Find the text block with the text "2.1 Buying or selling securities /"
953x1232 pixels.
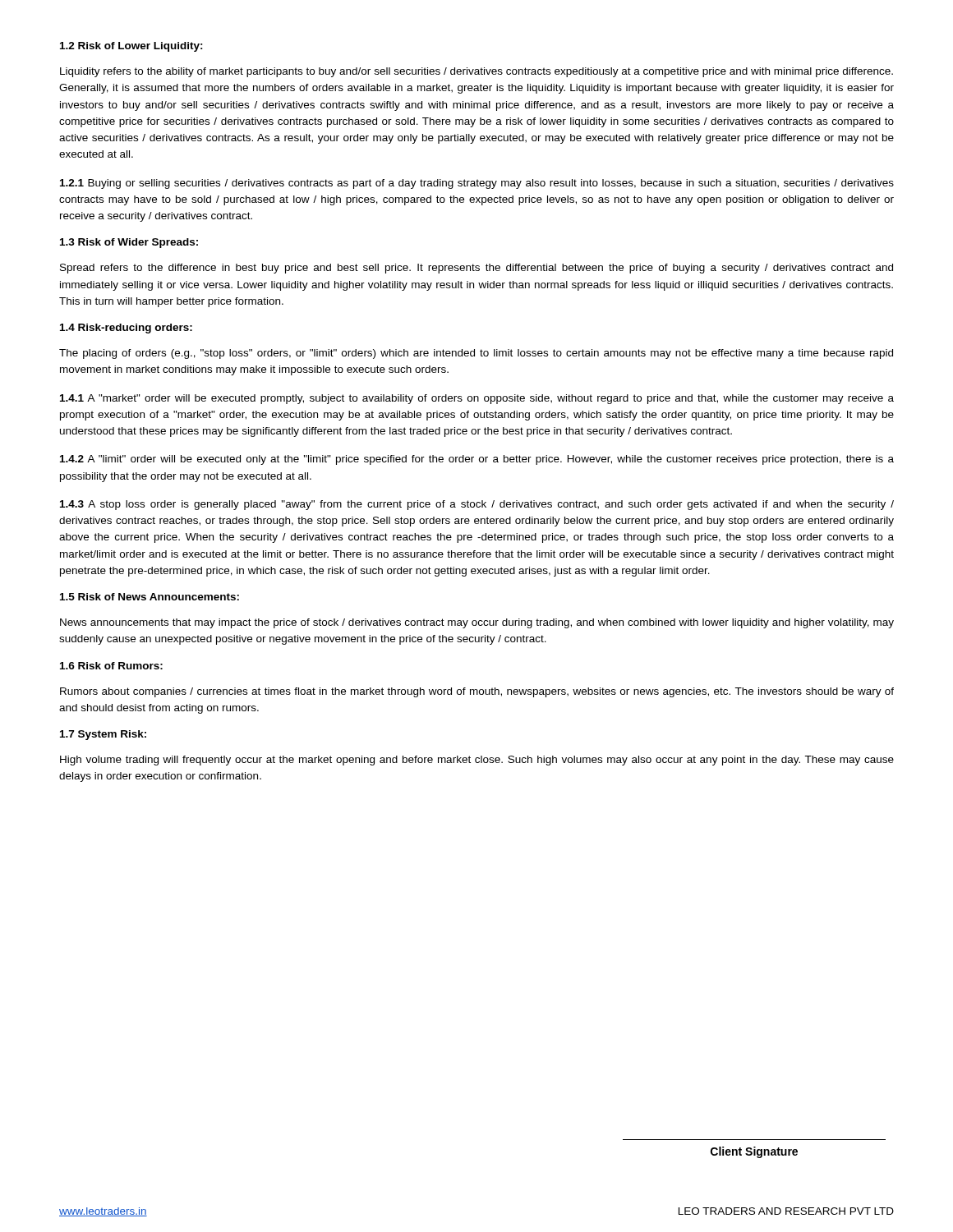476,200
